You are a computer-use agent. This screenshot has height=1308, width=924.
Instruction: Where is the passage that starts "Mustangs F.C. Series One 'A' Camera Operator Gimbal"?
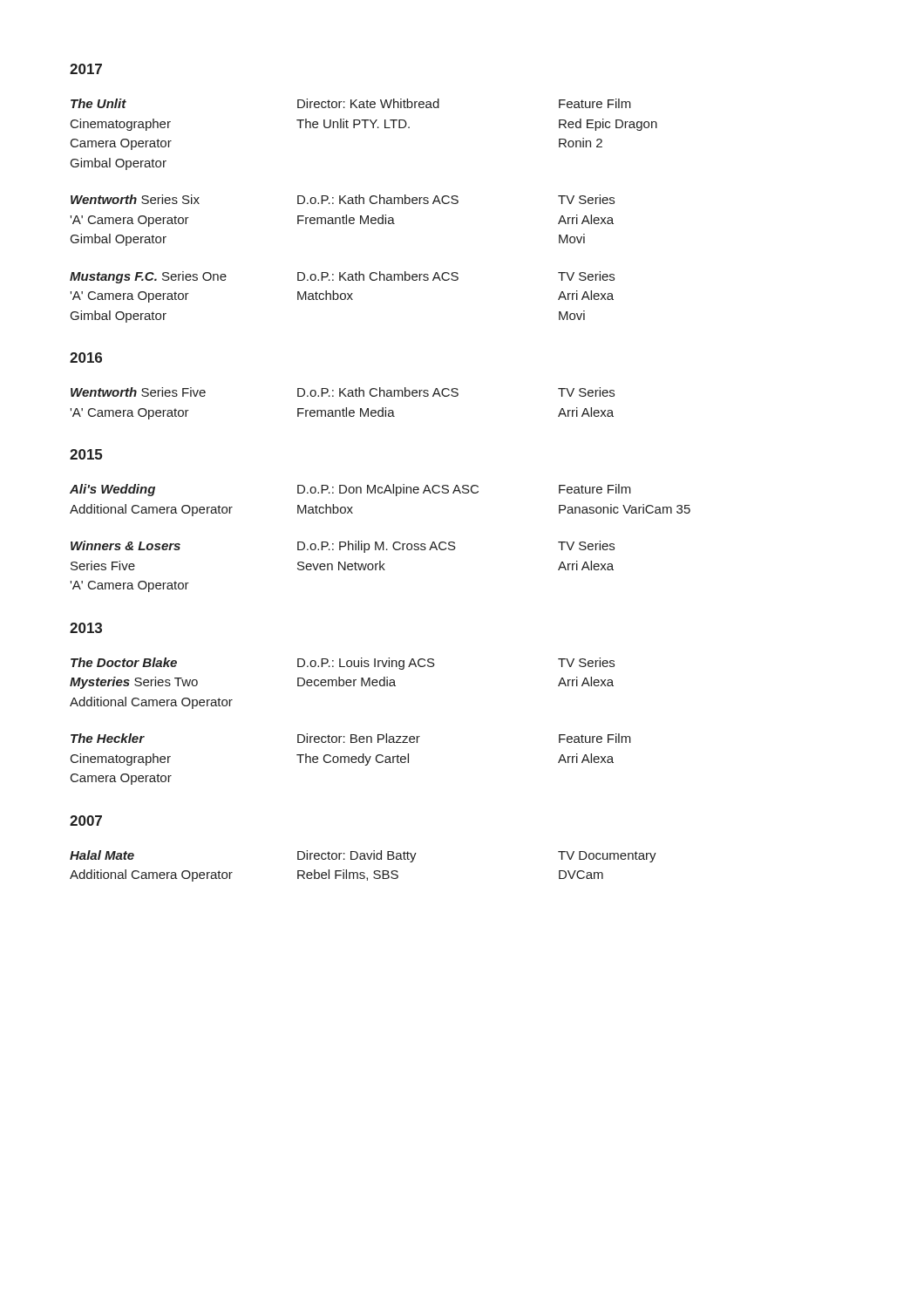(x=342, y=277)
